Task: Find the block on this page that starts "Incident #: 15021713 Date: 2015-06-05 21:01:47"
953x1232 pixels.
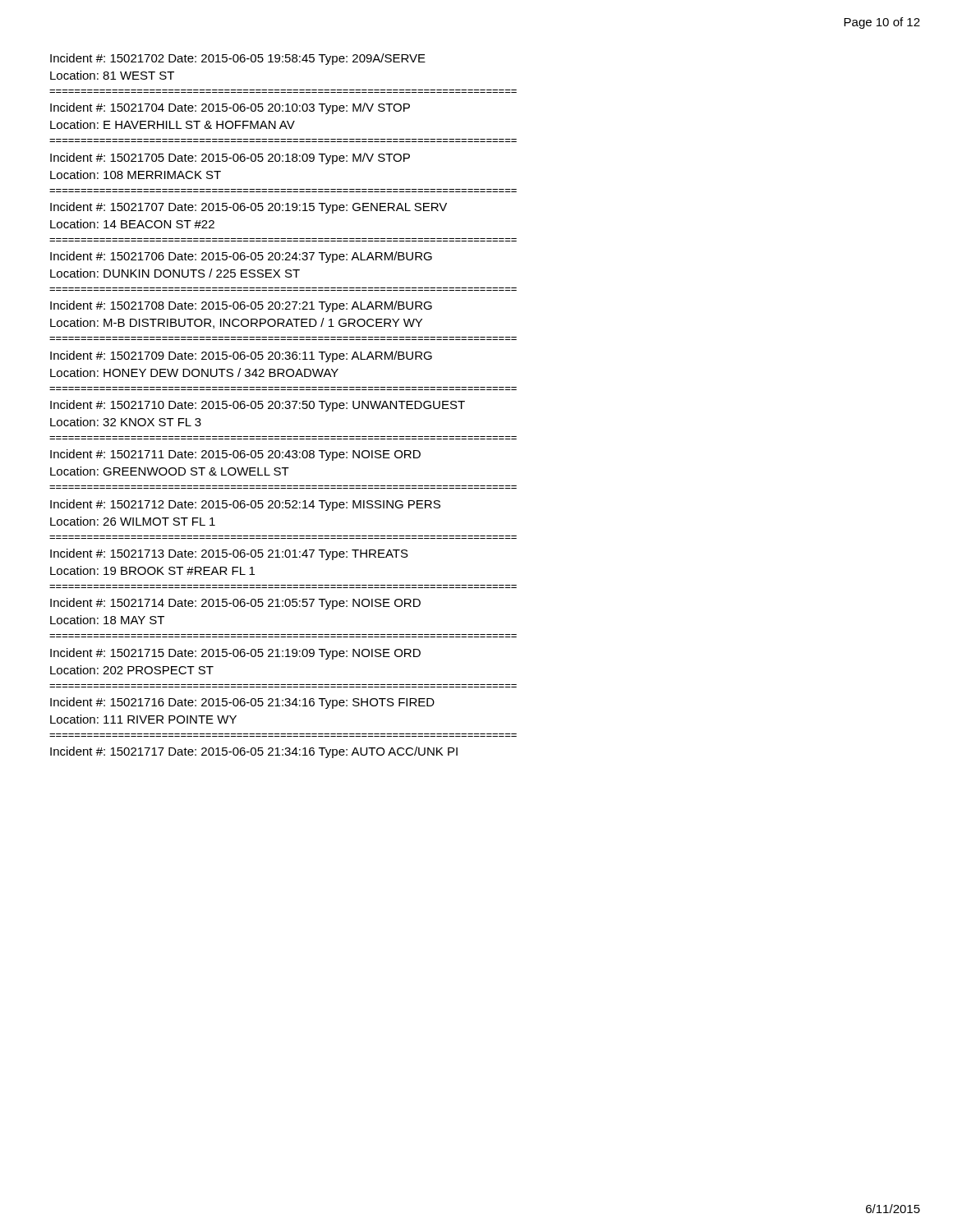Action: point(229,554)
